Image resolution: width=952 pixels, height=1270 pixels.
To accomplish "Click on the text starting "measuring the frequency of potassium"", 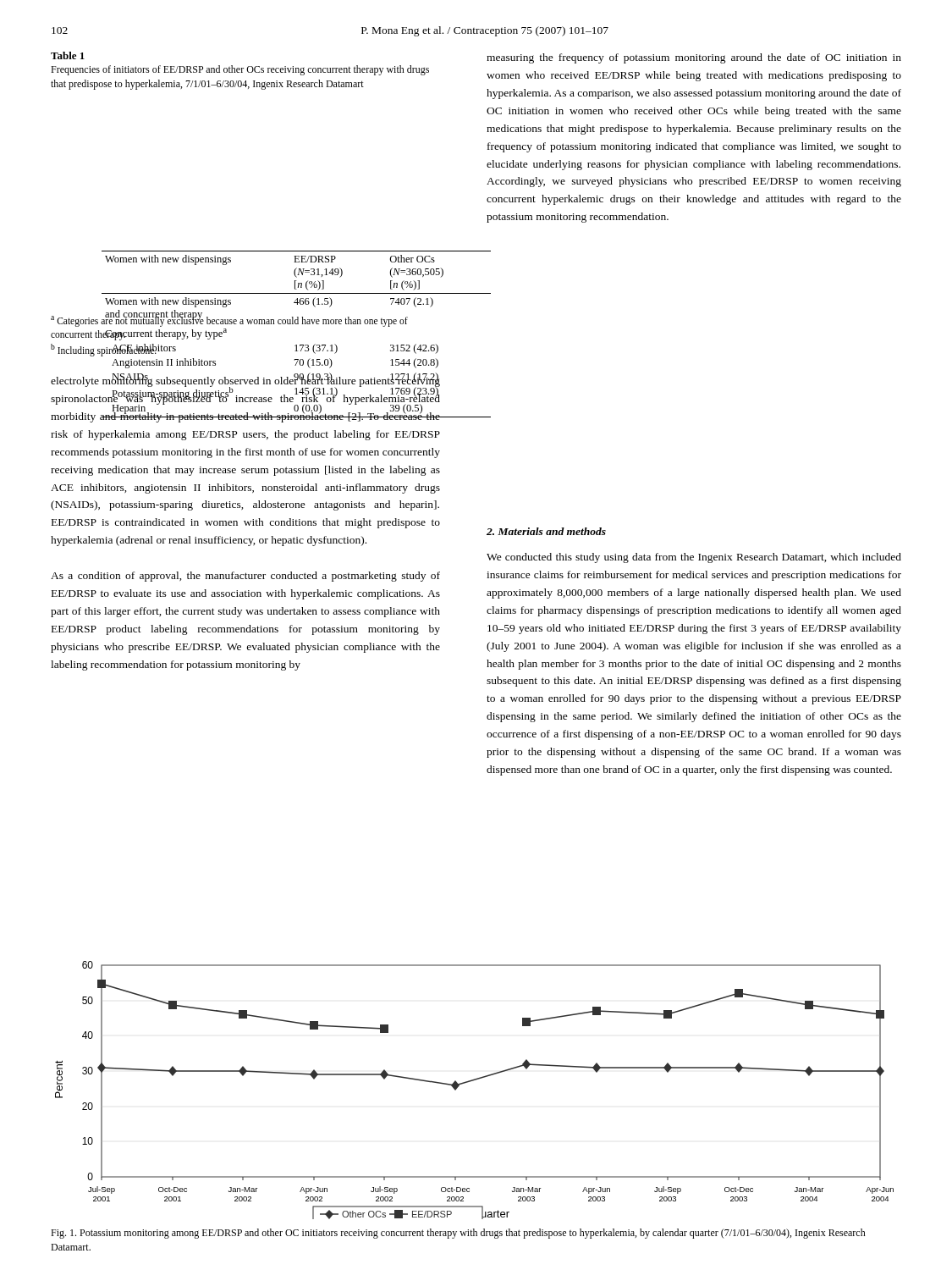I will point(694,137).
